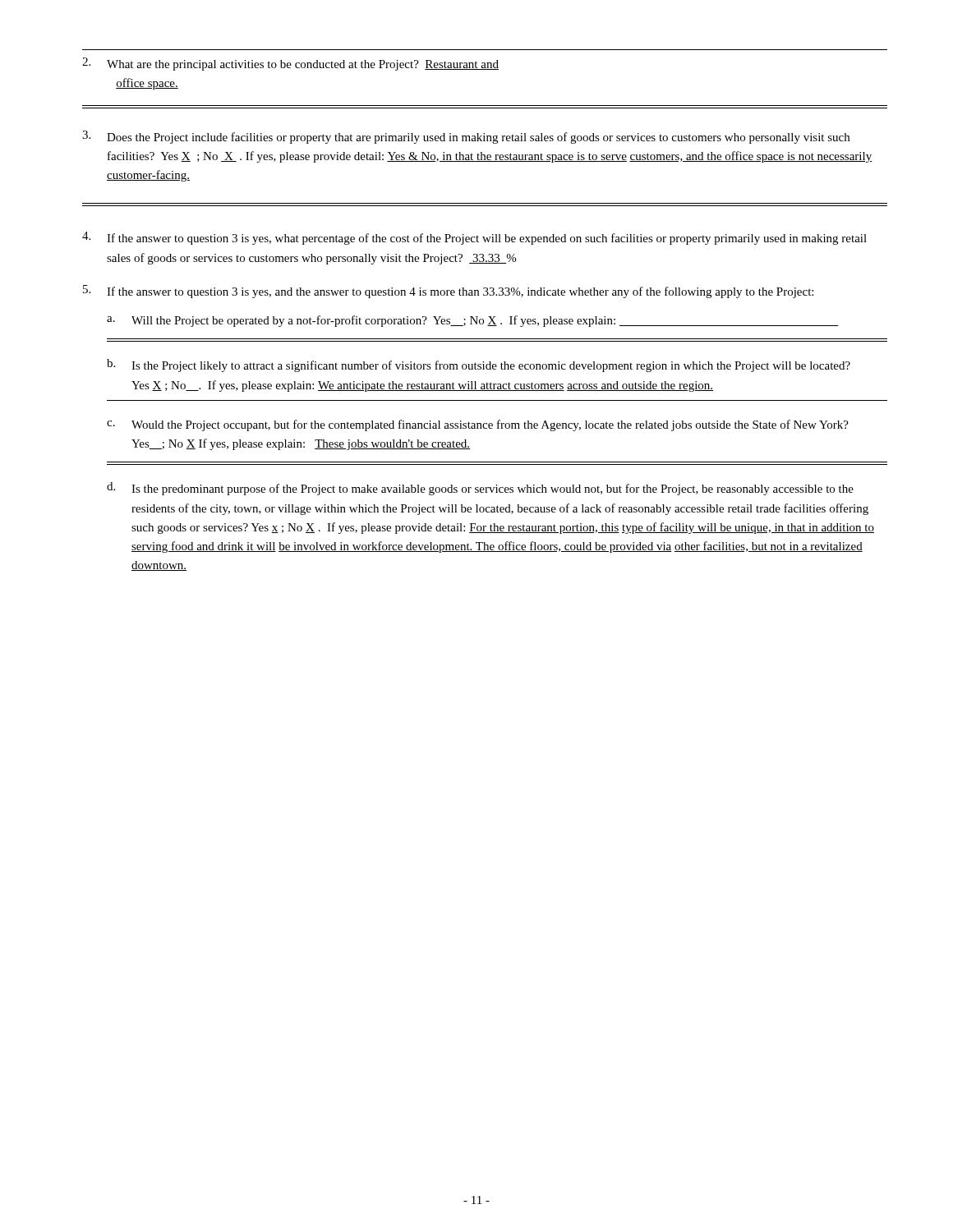953x1232 pixels.
Task: Where is the passage that starts "3. Does the Project include facilities"?
Action: click(x=485, y=156)
